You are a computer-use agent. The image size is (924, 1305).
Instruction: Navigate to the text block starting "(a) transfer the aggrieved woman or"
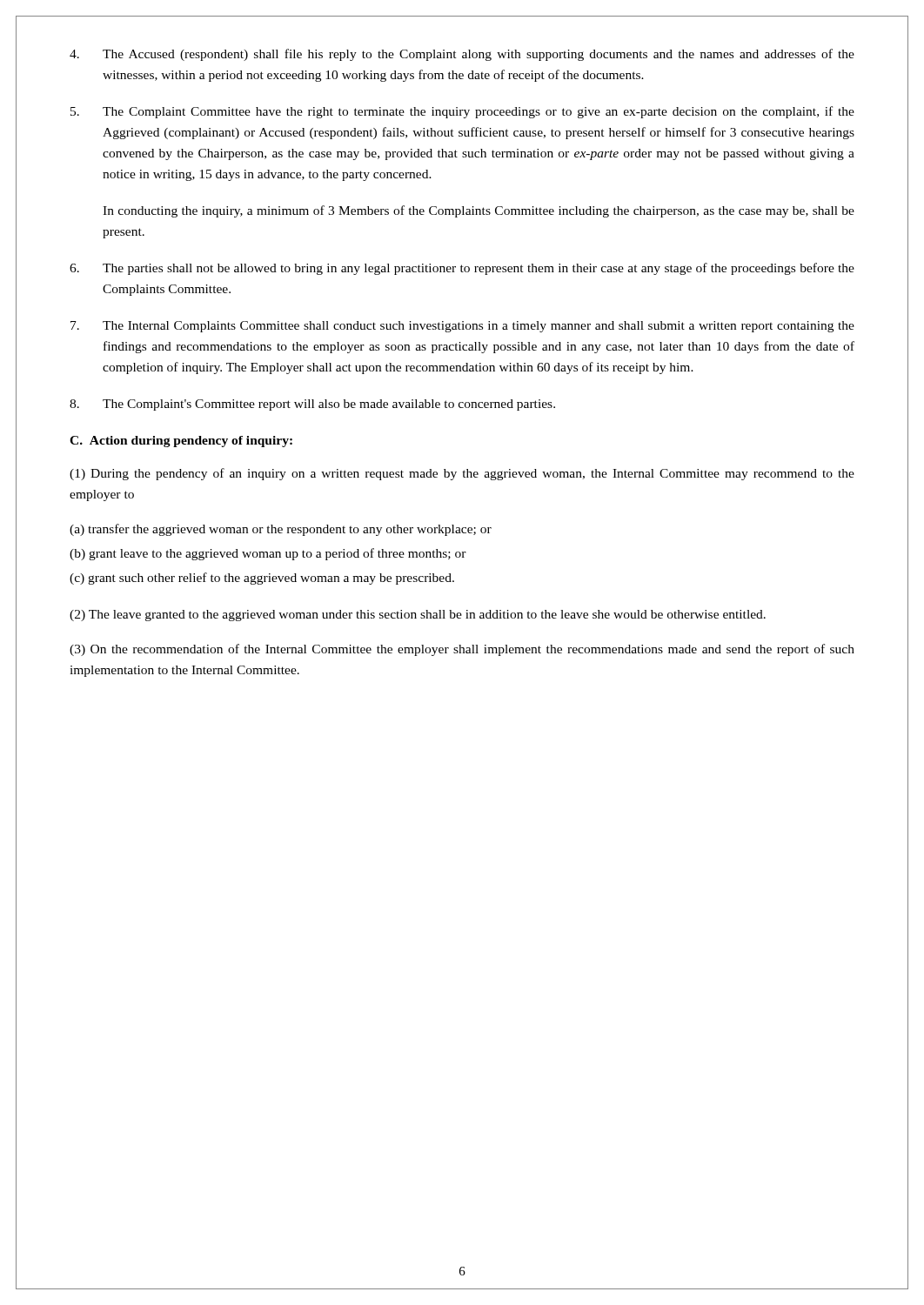tap(280, 529)
